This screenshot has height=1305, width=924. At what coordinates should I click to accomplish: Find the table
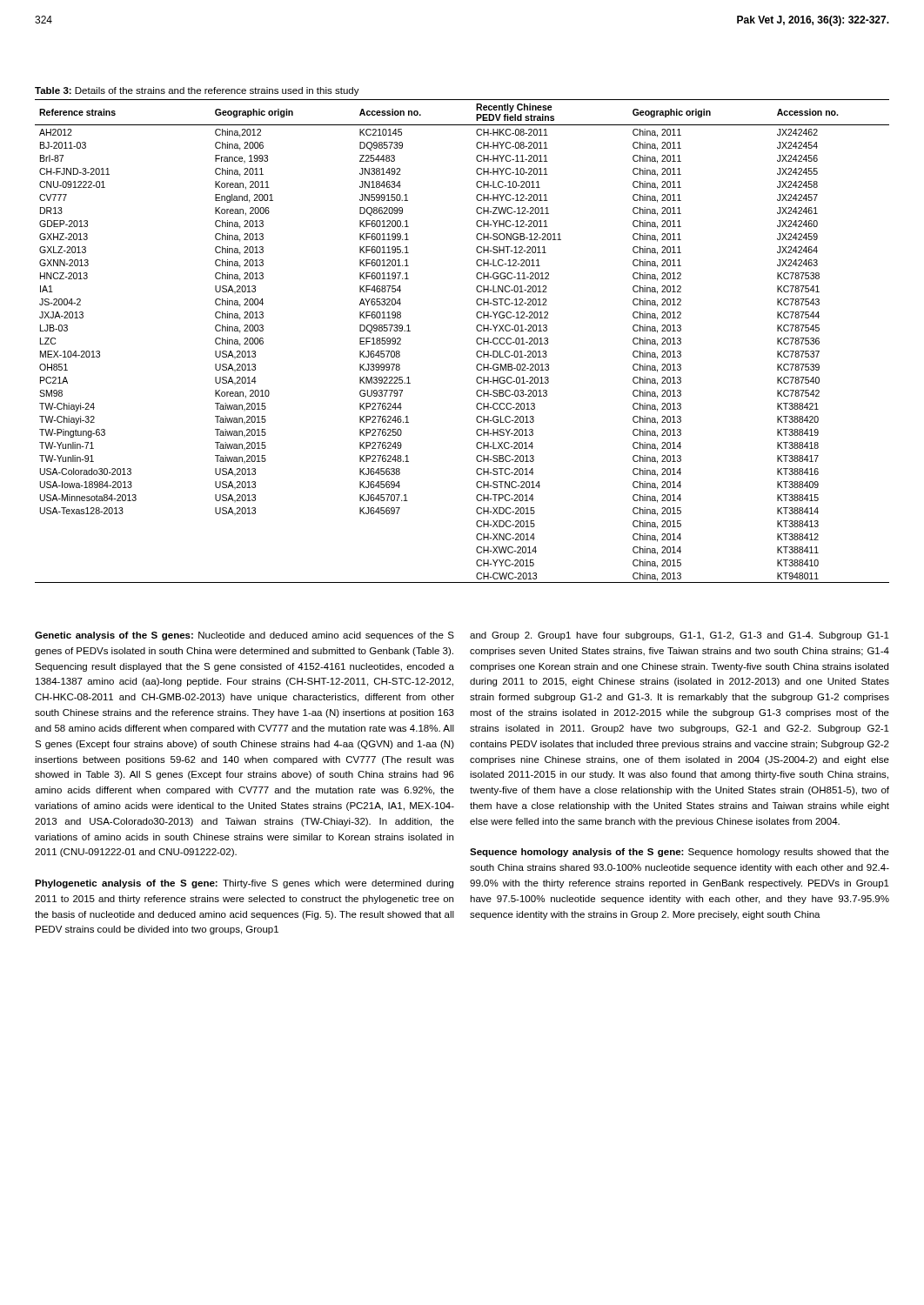(462, 341)
